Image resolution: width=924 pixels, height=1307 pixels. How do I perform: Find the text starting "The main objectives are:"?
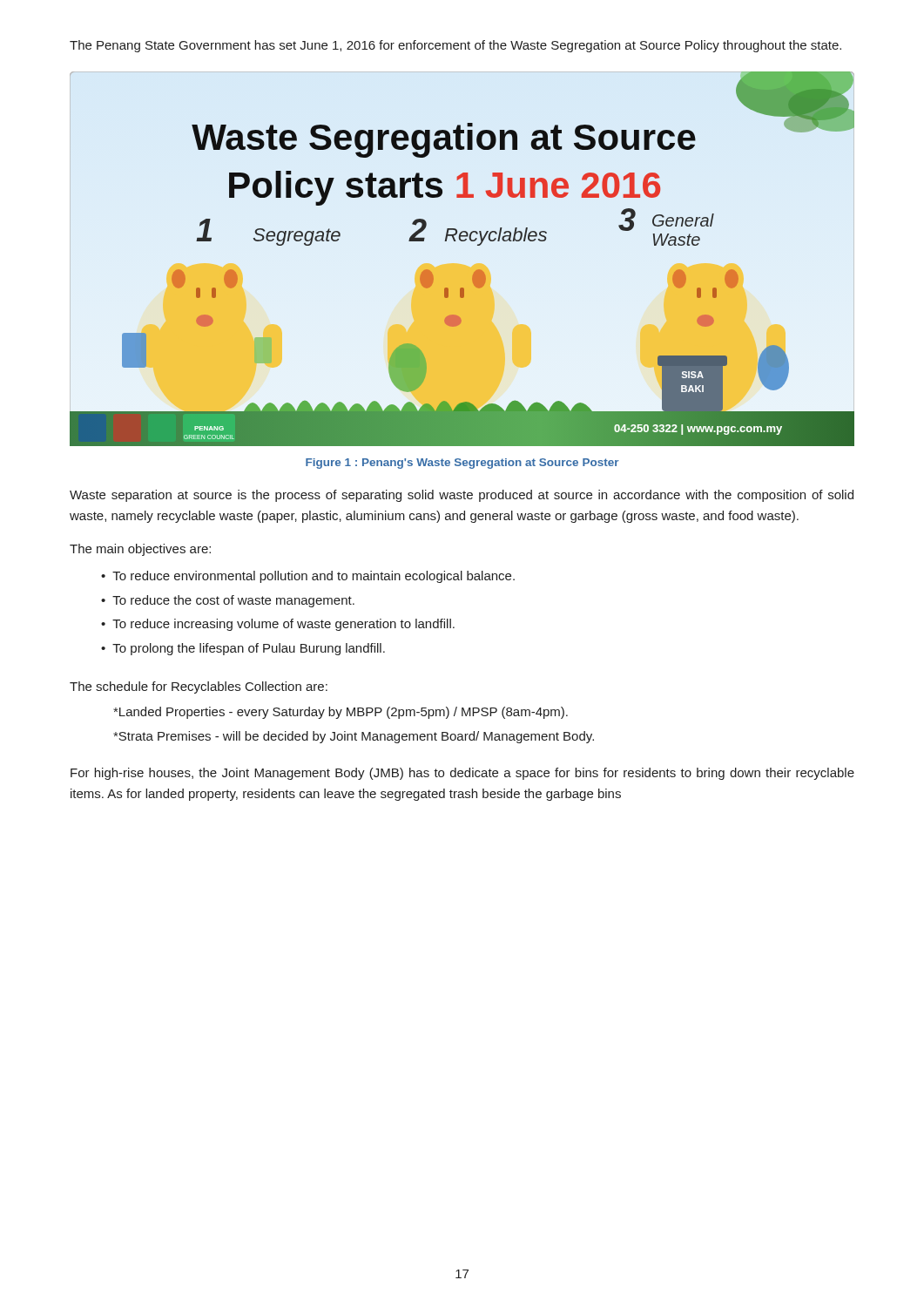141,548
